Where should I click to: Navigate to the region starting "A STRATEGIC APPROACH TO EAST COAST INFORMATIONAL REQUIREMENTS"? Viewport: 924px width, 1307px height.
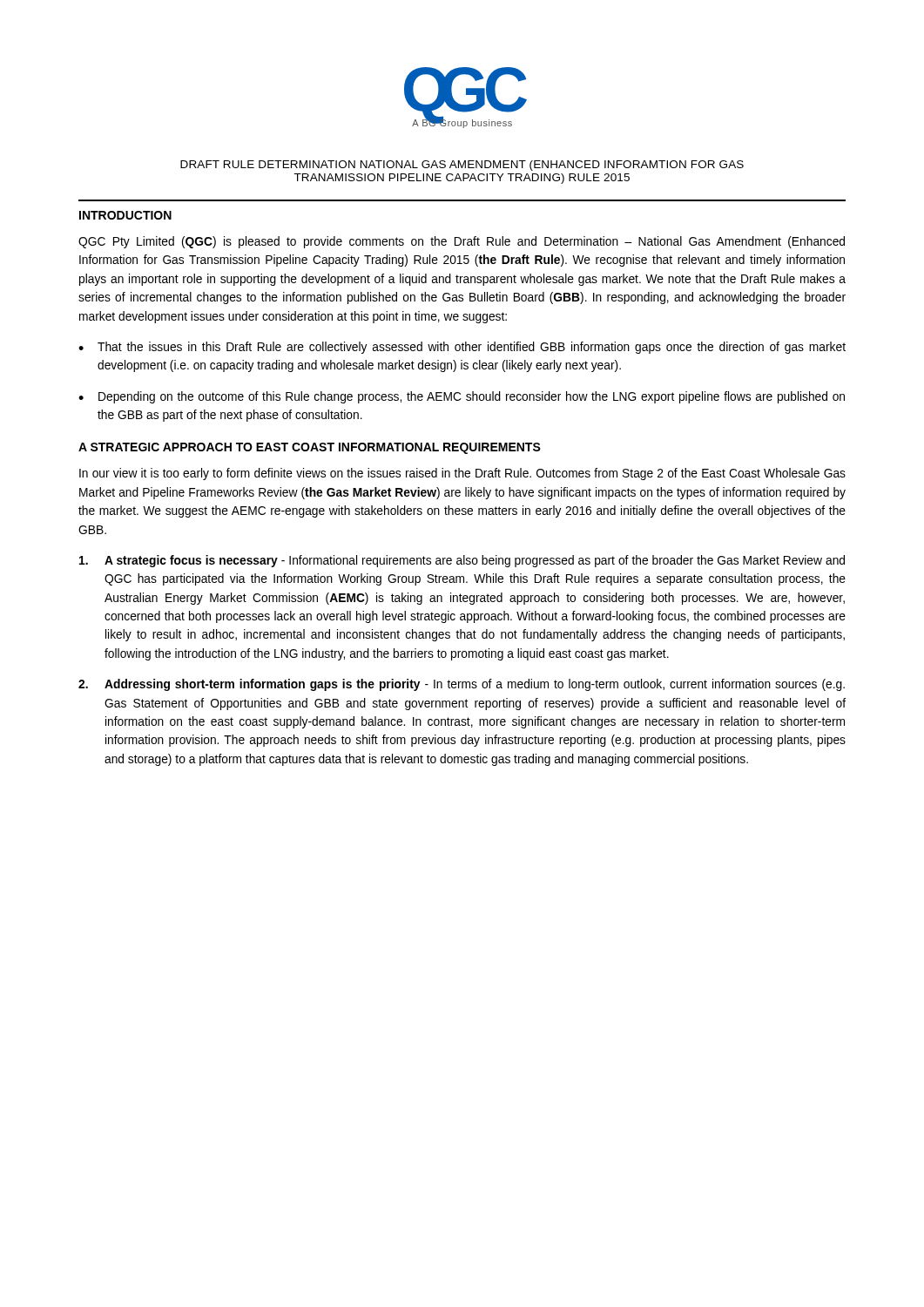click(309, 447)
